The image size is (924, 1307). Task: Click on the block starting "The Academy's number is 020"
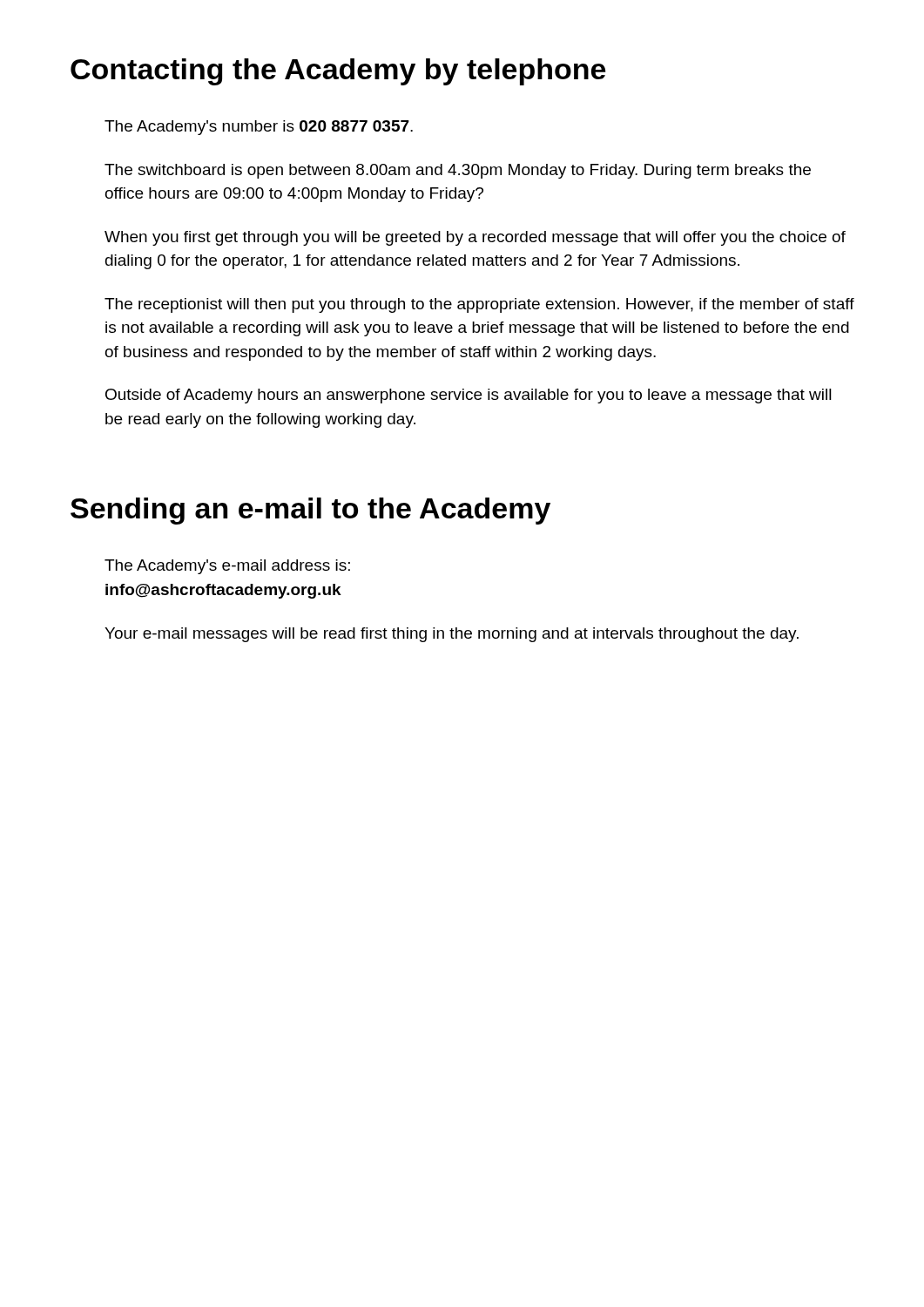(x=259, y=126)
